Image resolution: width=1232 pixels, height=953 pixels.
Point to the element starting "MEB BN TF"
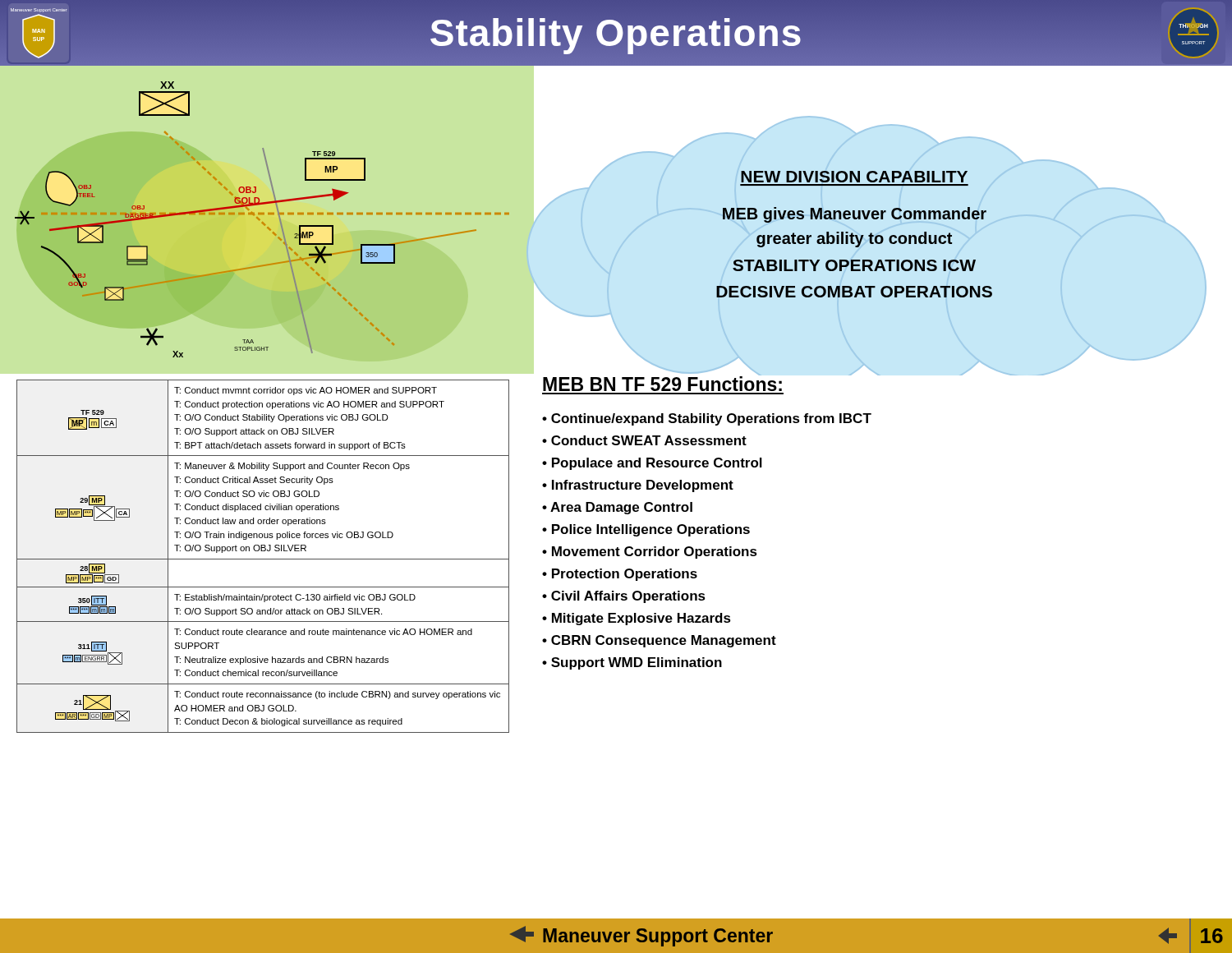pos(663,384)
